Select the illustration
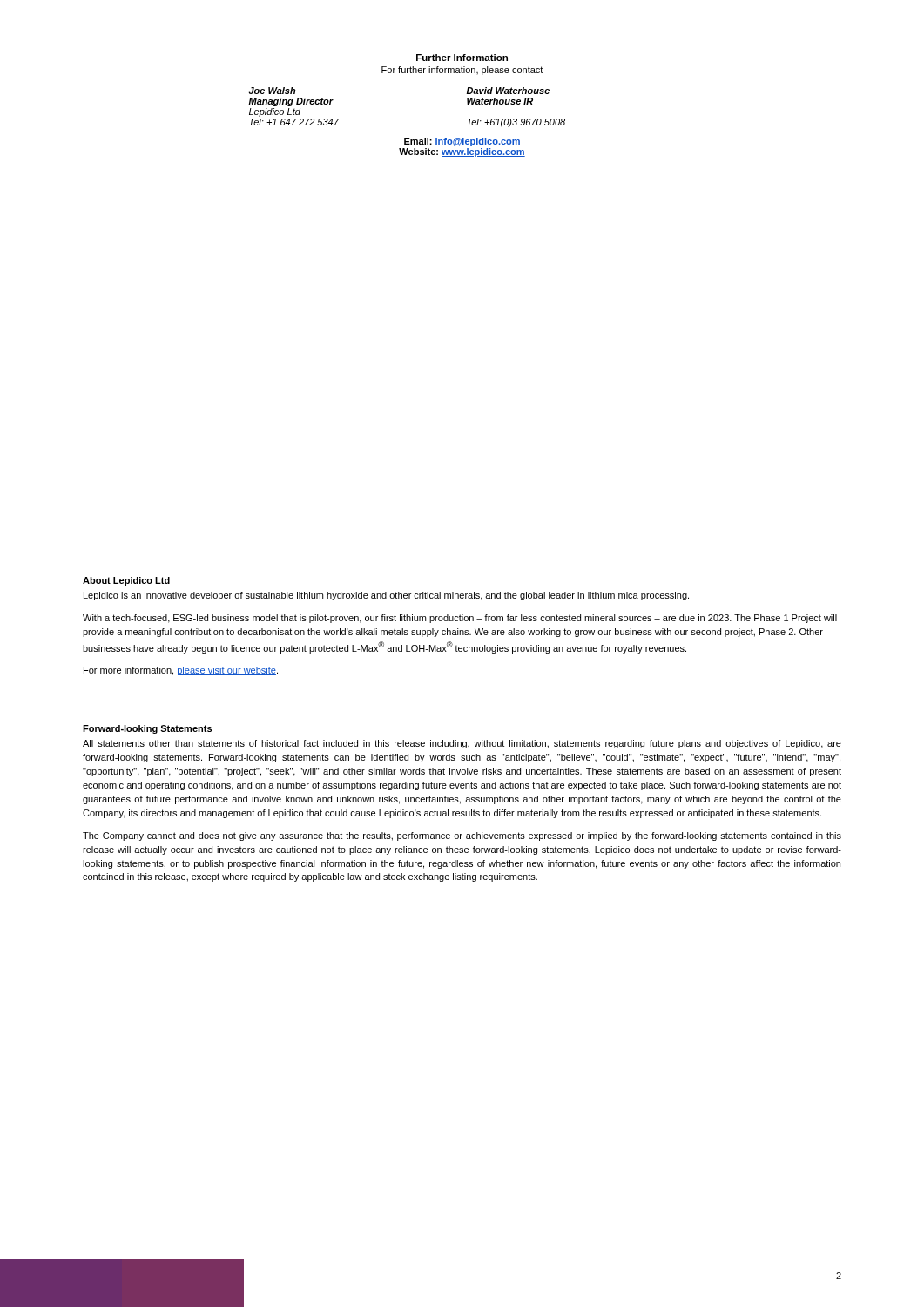The width and height of the screenshot is (924, 1307). point(122,1283)
